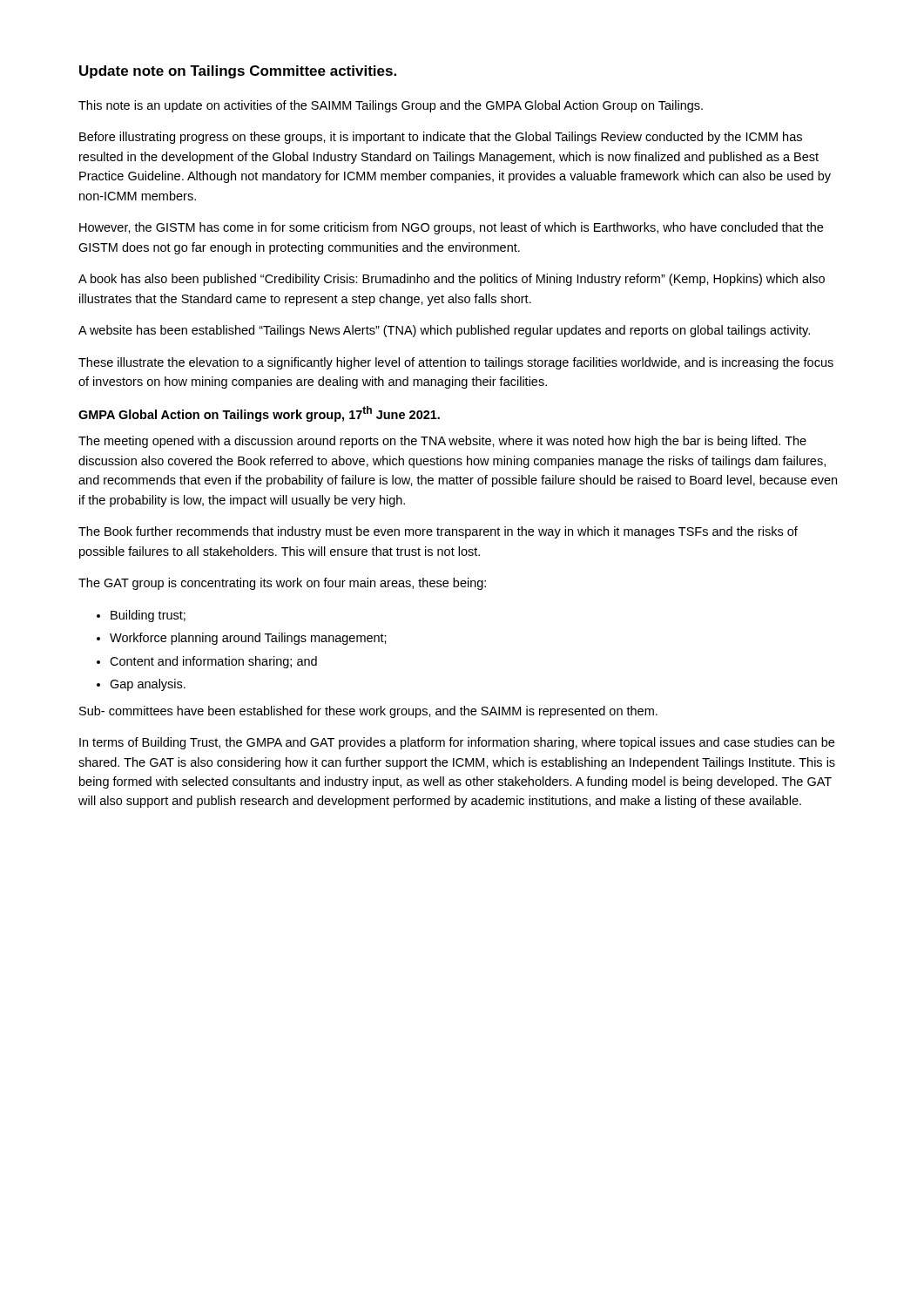Find the passage starting "The Book further recommends that industry"
This screenshot has height=1307, width=924.
438,542
